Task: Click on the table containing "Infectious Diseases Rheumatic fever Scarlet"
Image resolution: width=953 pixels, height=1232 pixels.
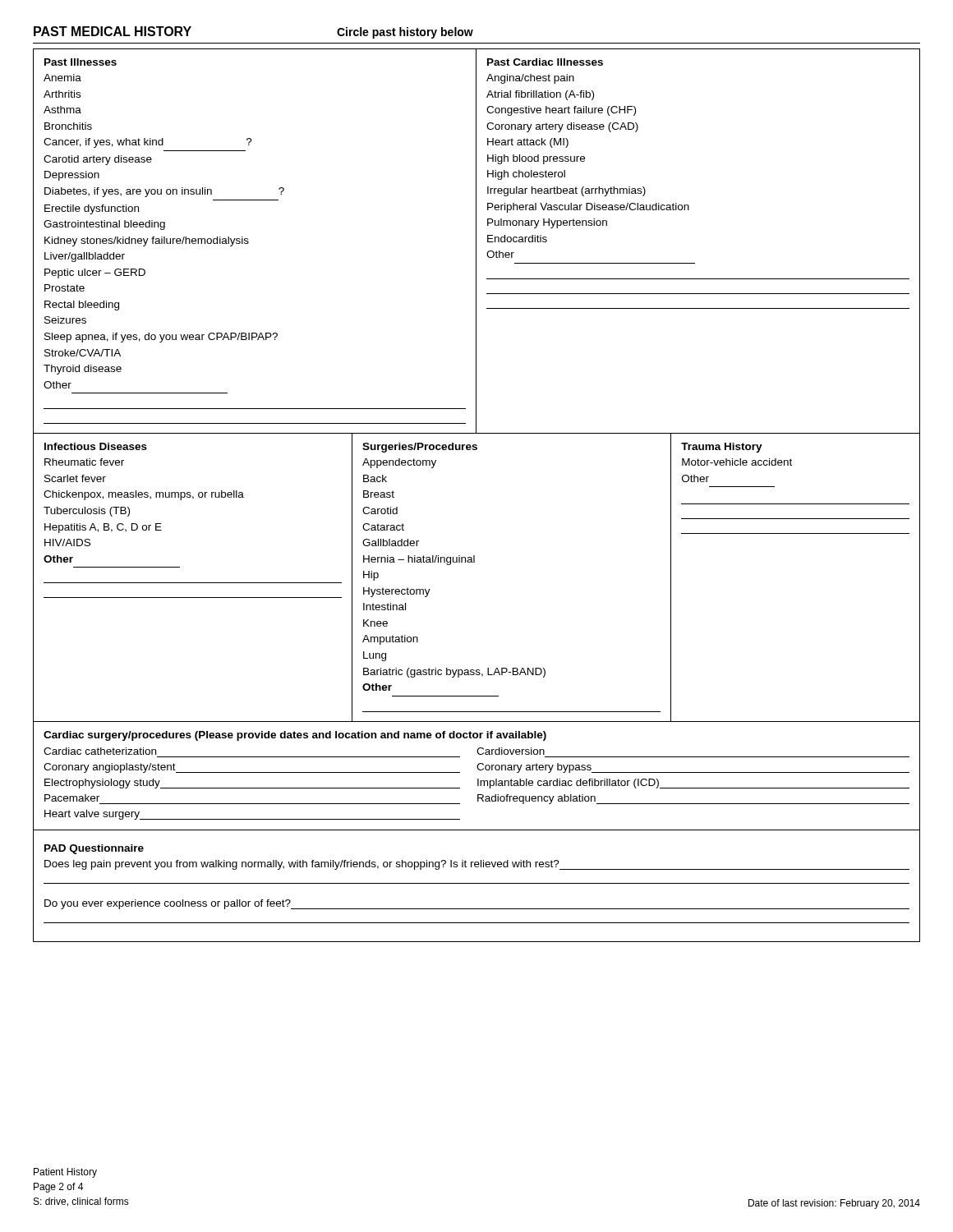Action: pos(193,577)
